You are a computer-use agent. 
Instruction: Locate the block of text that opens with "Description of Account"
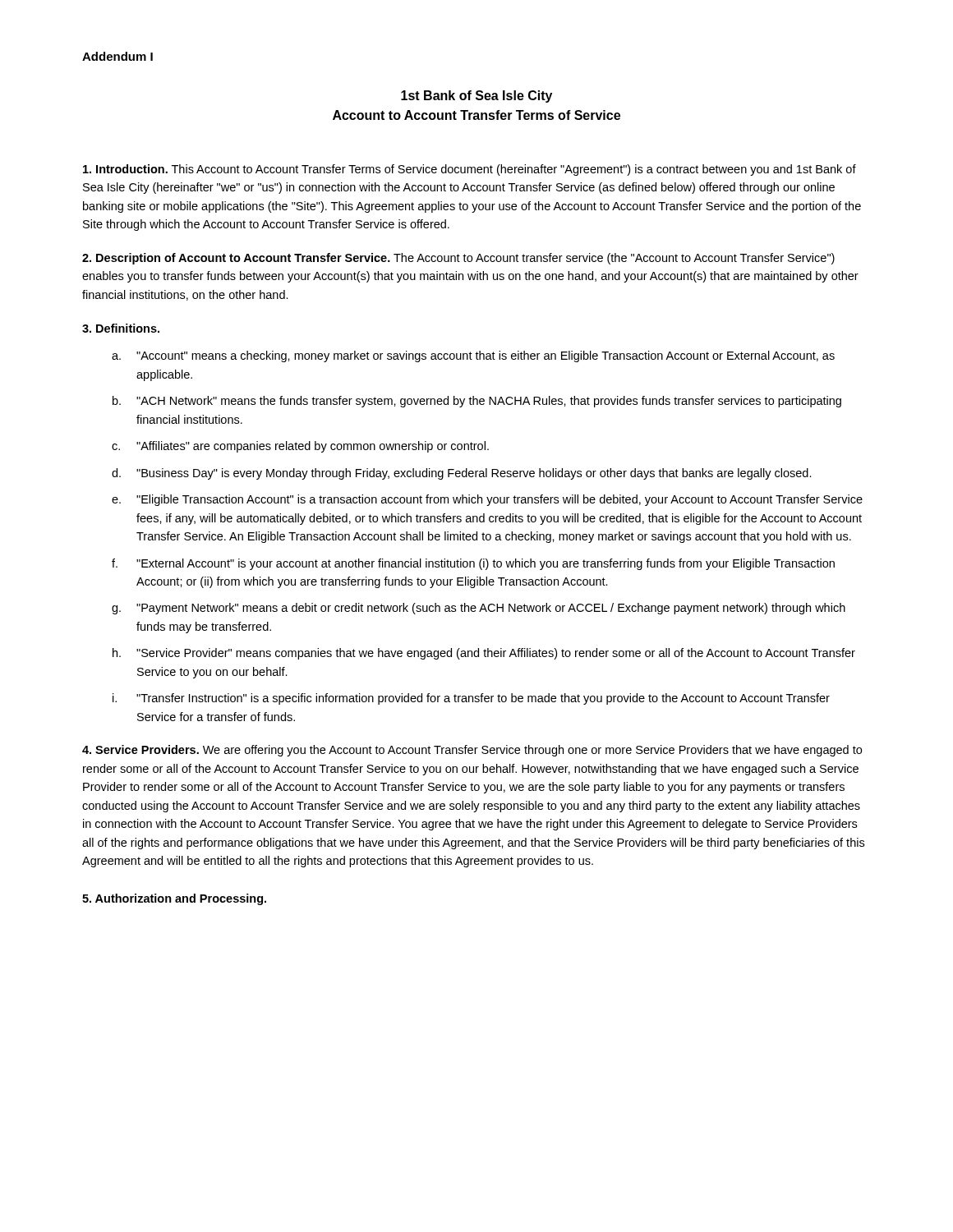(x=470, y=276)
